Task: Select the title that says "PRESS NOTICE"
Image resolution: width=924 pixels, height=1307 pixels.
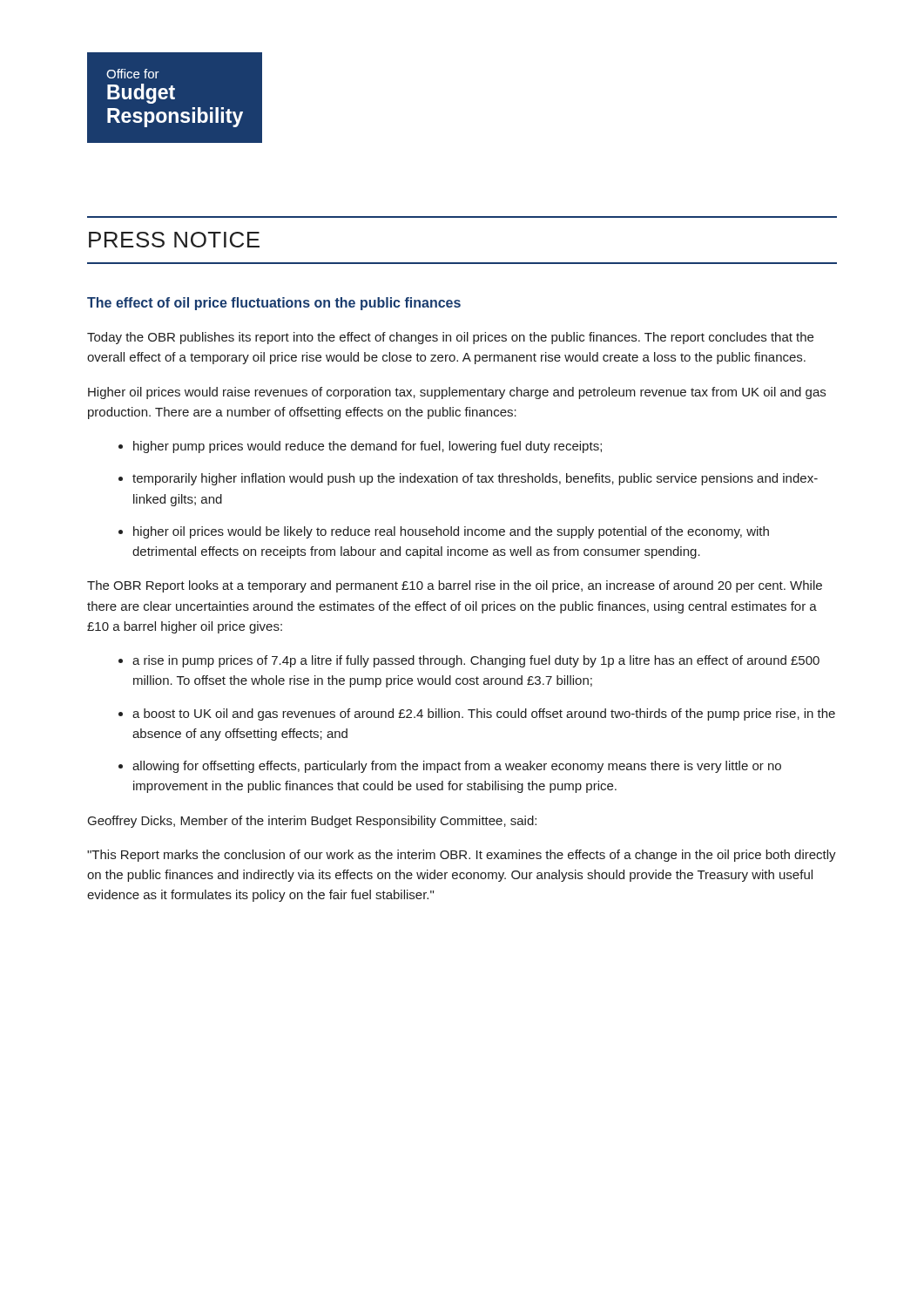Action: click(x=174, y=240)
